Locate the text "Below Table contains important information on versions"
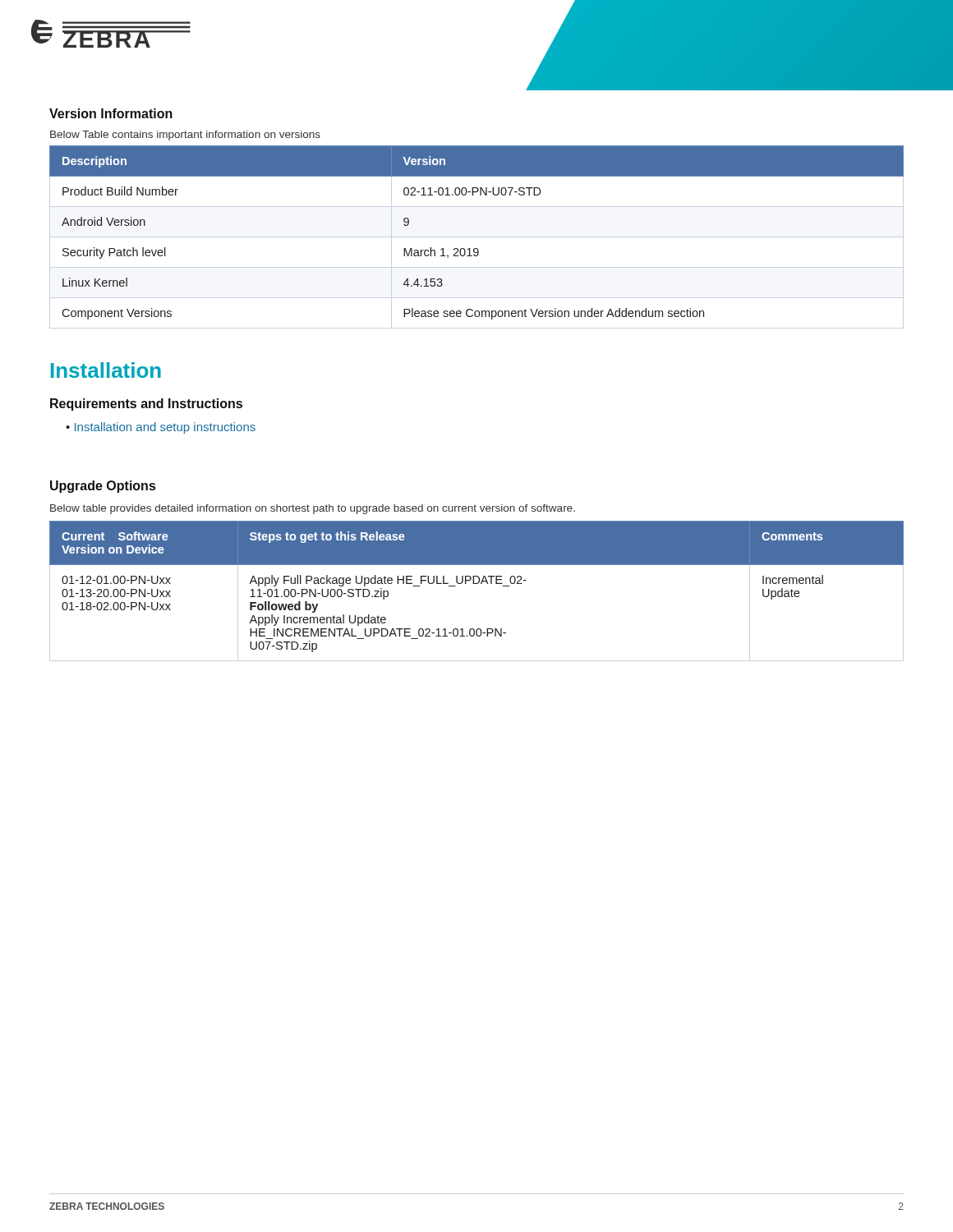The height and width of the screenshot is (1232, 953). pyautogui.click(x=185, y=134)
